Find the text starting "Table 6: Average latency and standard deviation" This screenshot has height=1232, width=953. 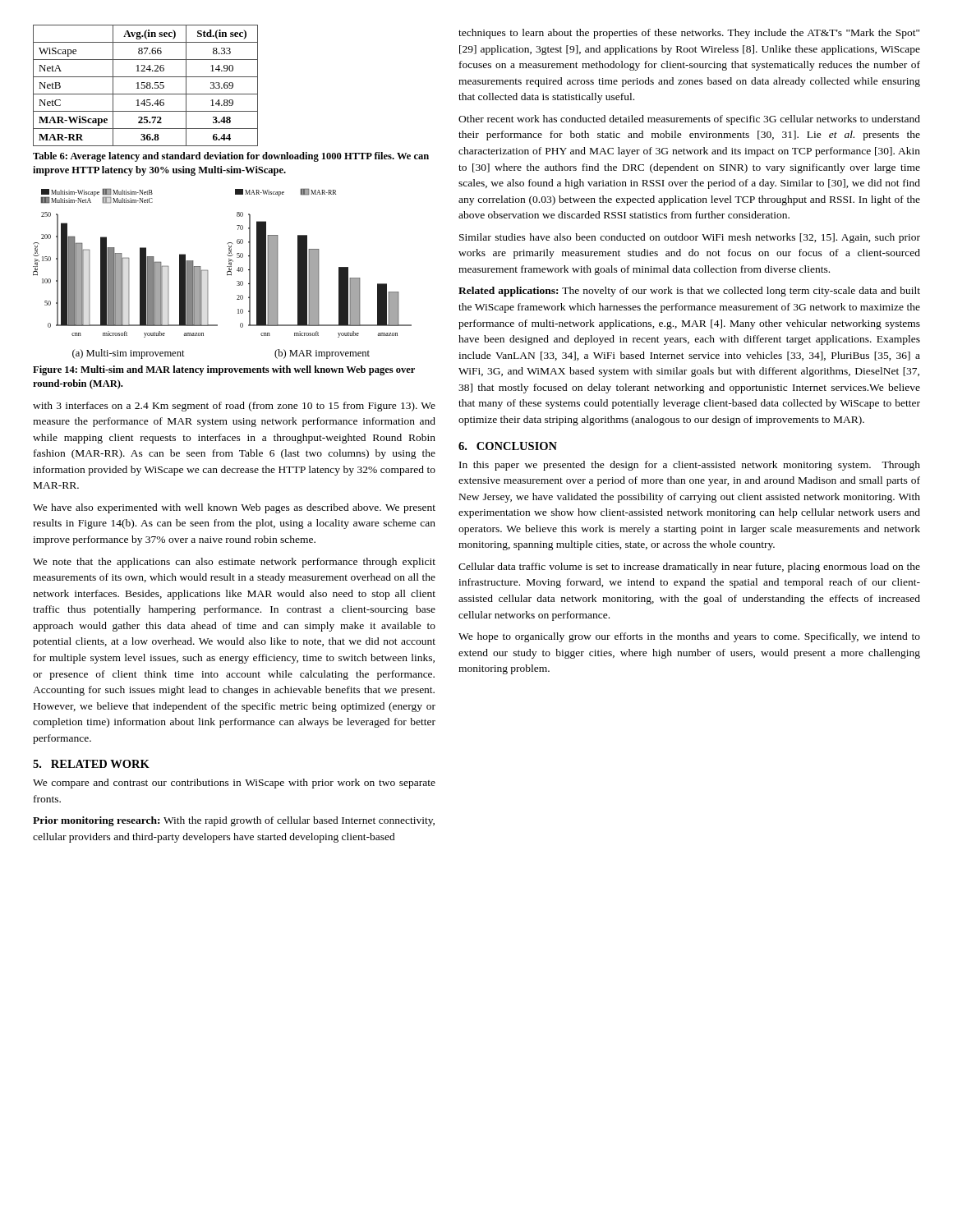pos(231,163)
